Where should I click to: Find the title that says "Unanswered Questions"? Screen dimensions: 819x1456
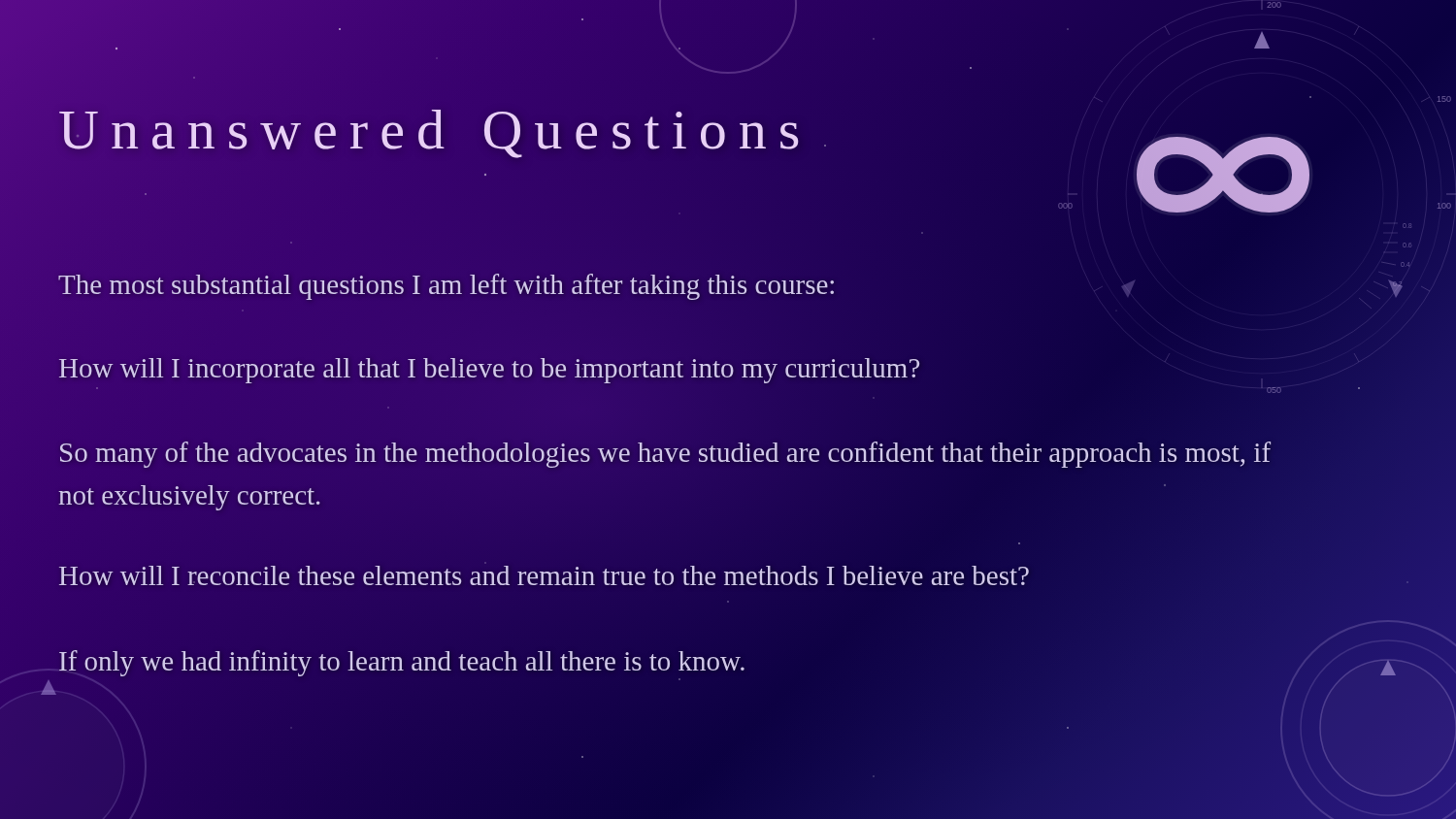[435, 130]
